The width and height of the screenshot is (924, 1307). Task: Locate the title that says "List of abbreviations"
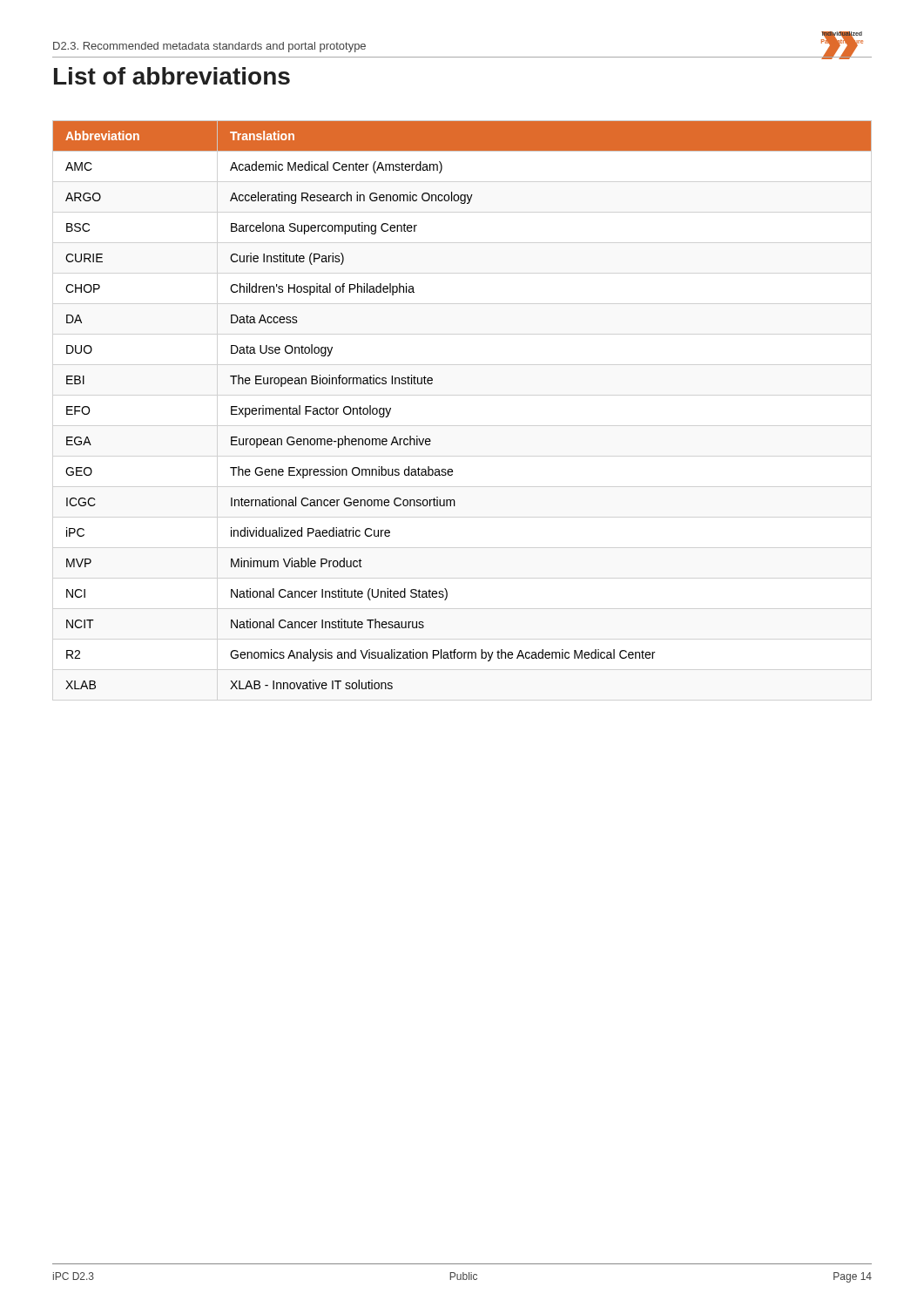(x=171, y=77)
